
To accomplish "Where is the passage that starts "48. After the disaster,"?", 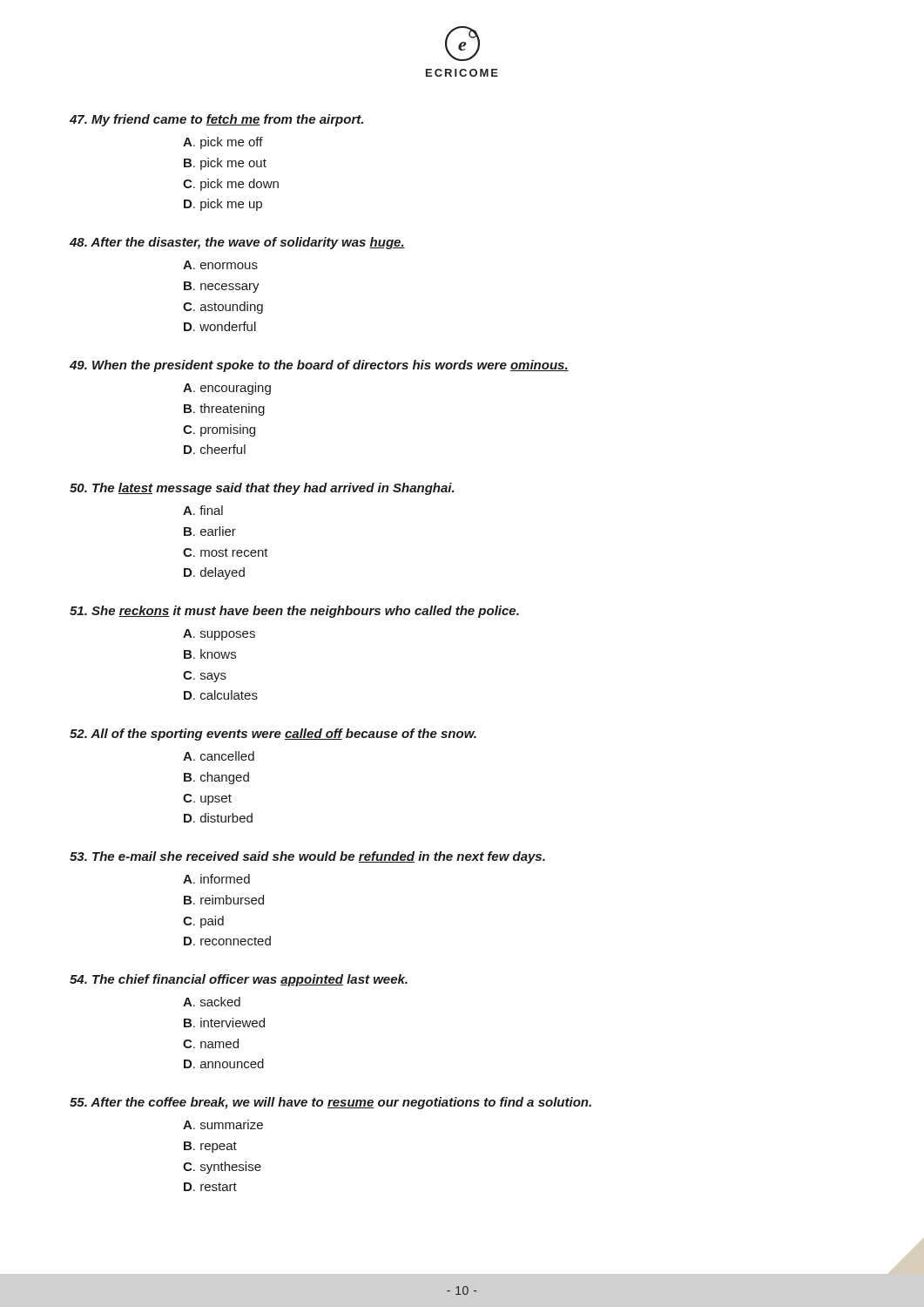I will point(237,242).
